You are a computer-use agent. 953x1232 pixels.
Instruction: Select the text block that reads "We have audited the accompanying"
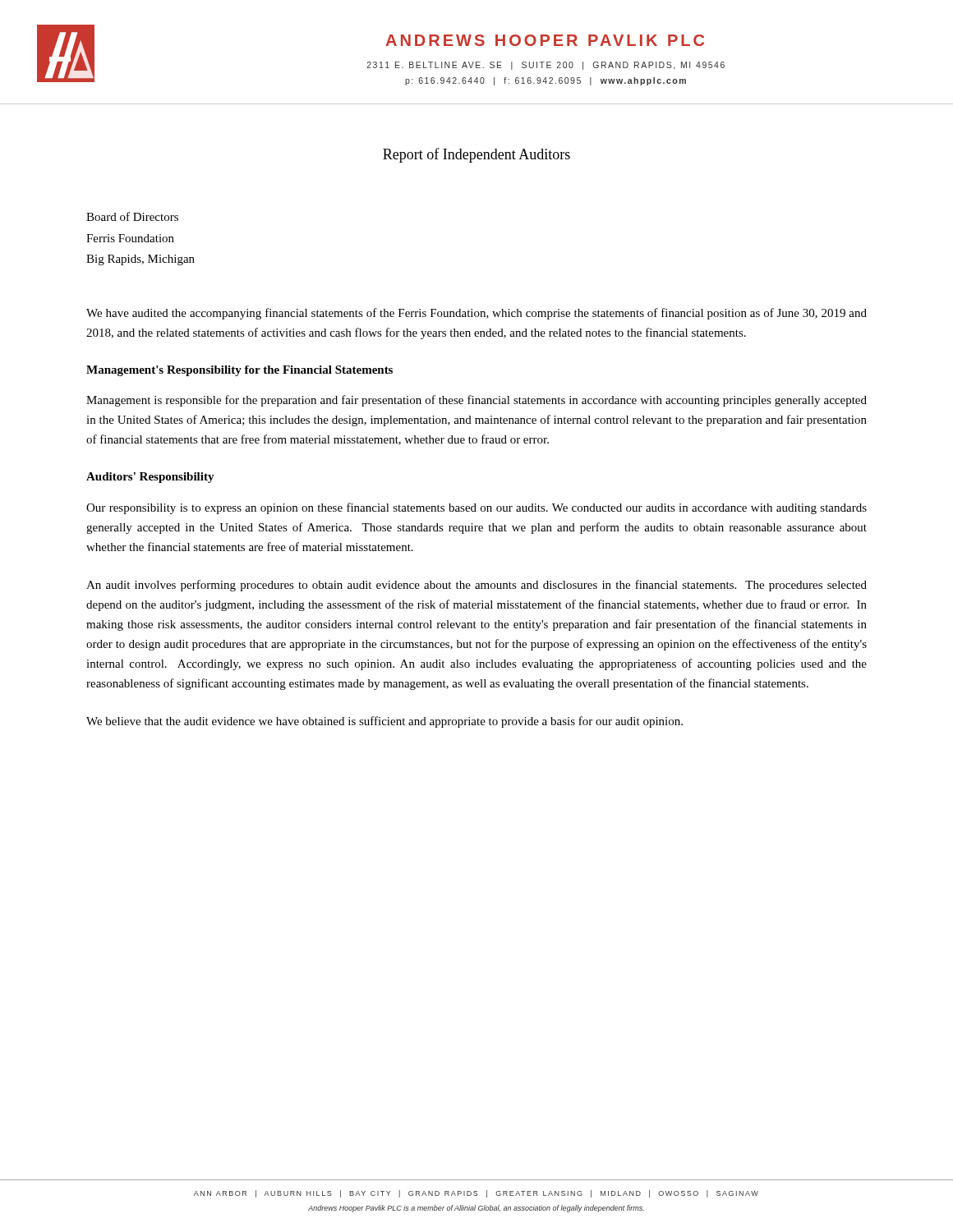point(476,322)
